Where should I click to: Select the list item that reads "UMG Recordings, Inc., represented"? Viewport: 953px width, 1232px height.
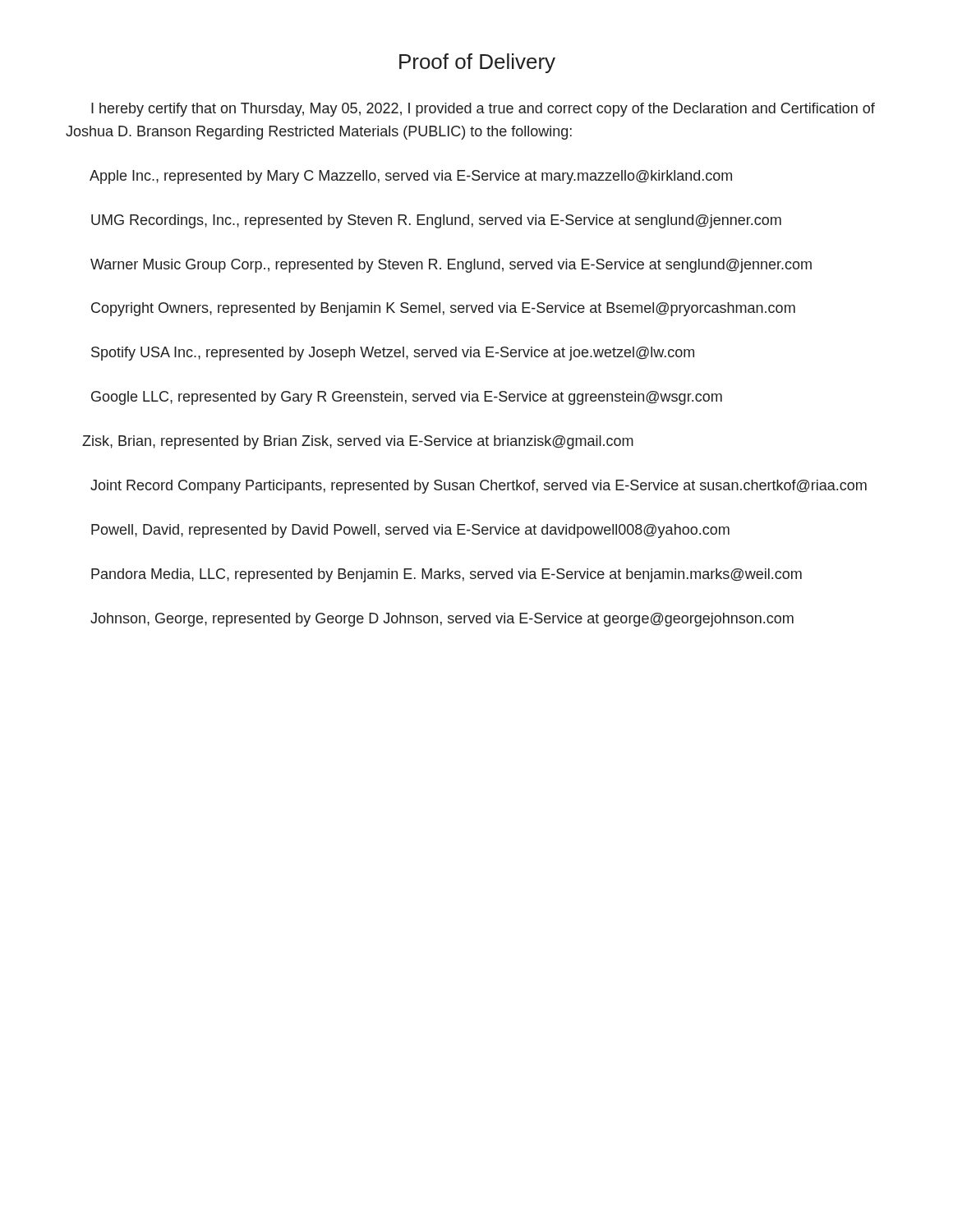point(476,221)
